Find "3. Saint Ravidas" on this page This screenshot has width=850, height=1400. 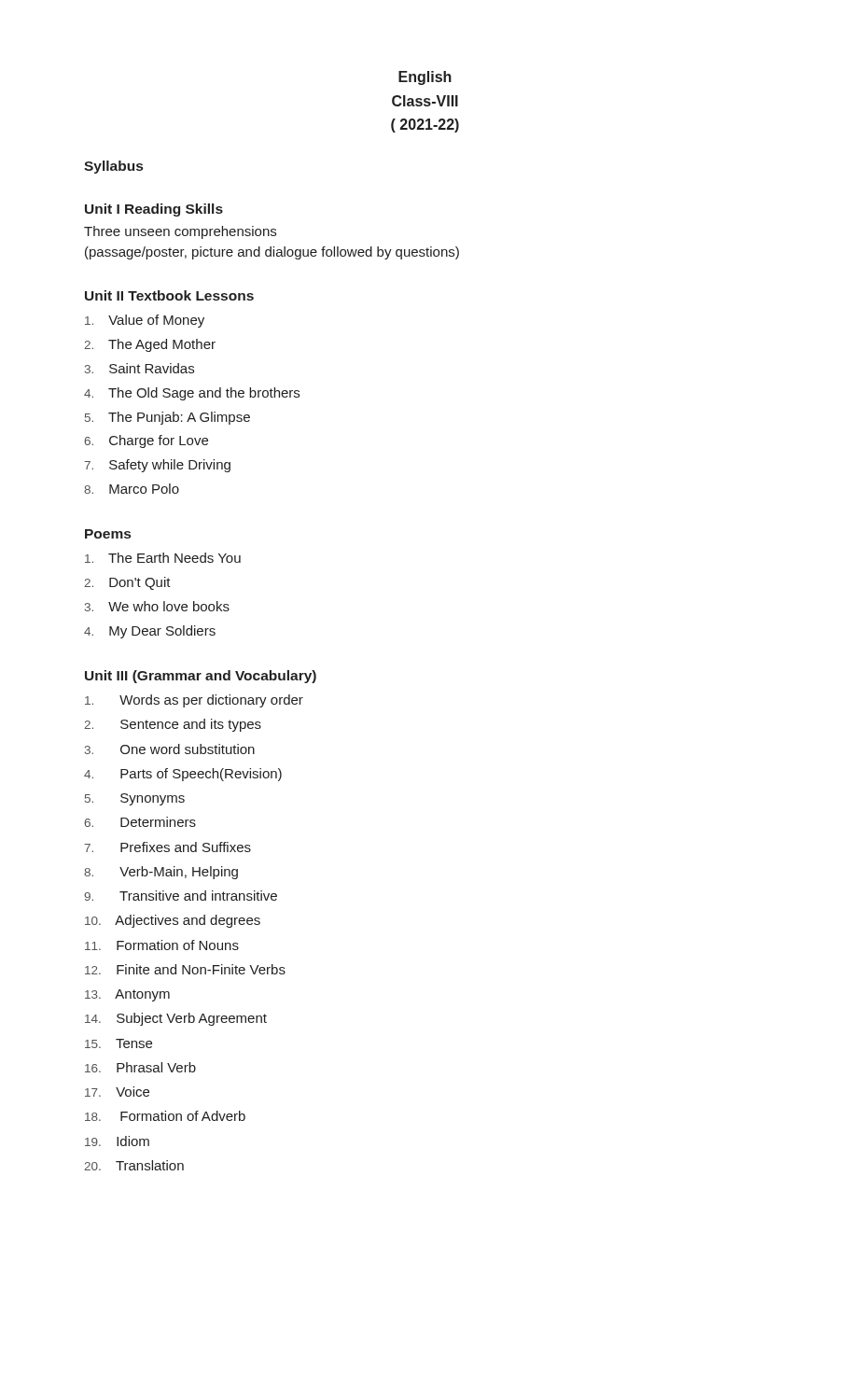pyautogui.click(x=139, y=368)
